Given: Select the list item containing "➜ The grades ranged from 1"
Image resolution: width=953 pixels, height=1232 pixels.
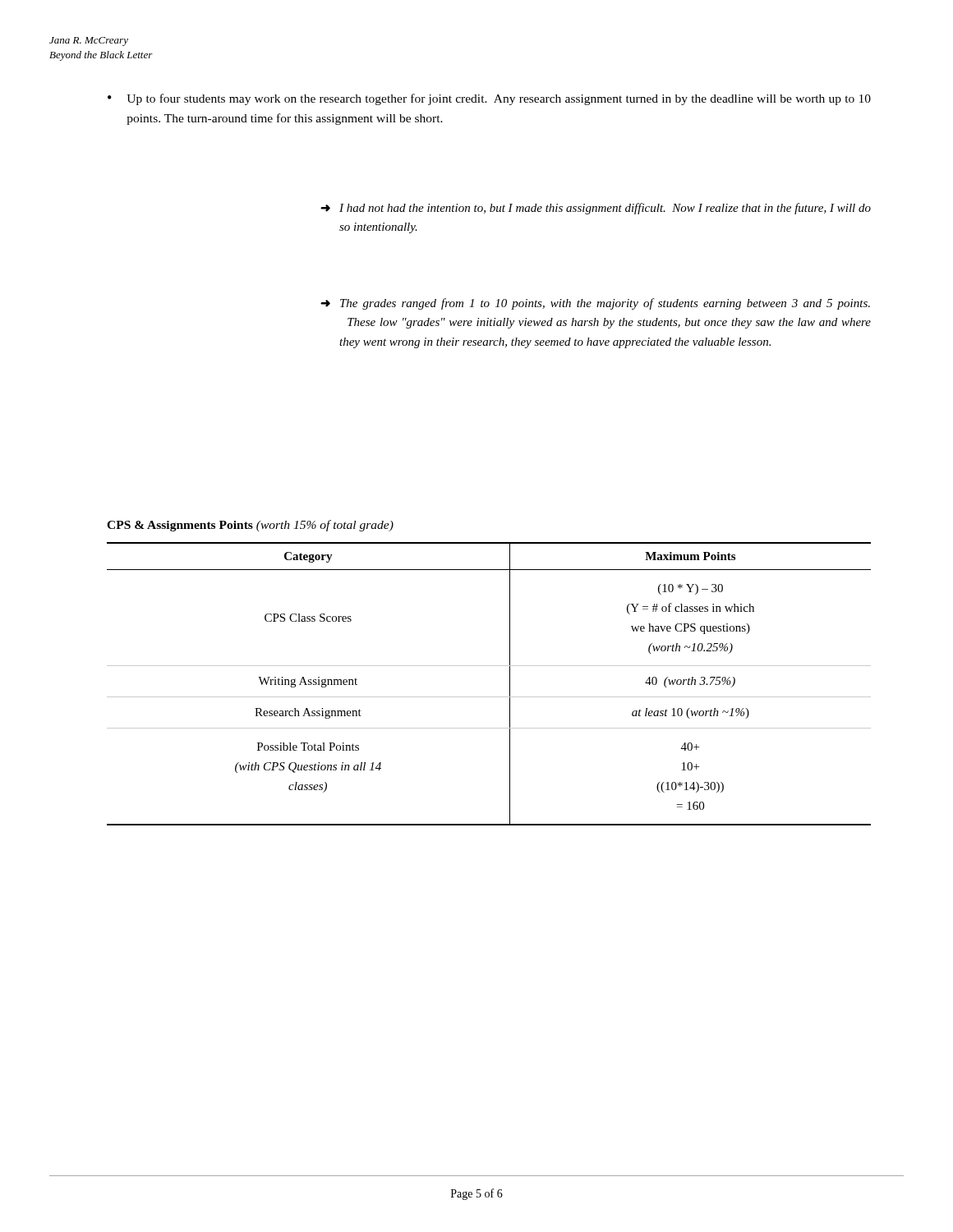Looking at the screenshot, I should pyautogui.click(x=596, y=323).
